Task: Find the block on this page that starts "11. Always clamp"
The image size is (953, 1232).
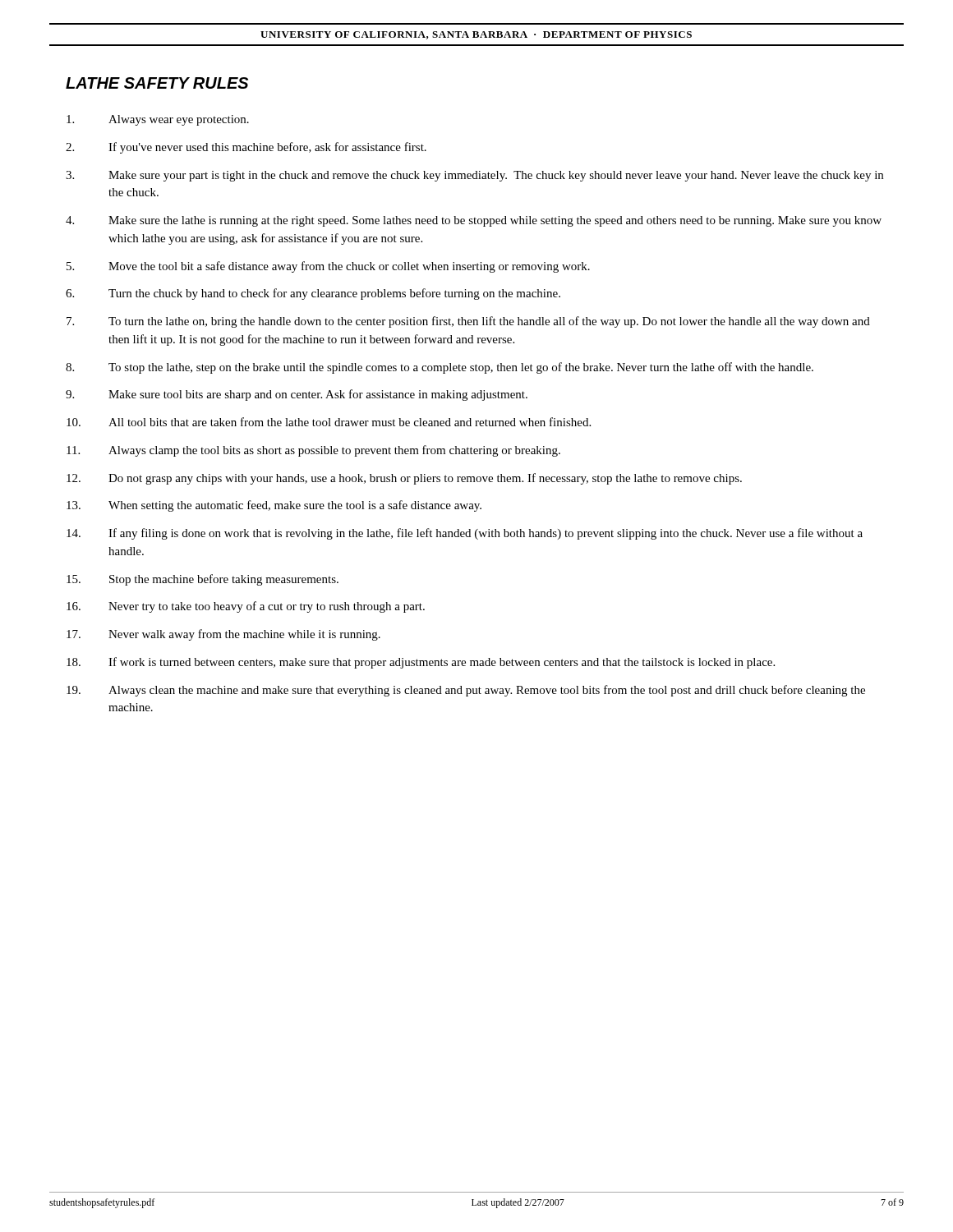Action: 476,451
